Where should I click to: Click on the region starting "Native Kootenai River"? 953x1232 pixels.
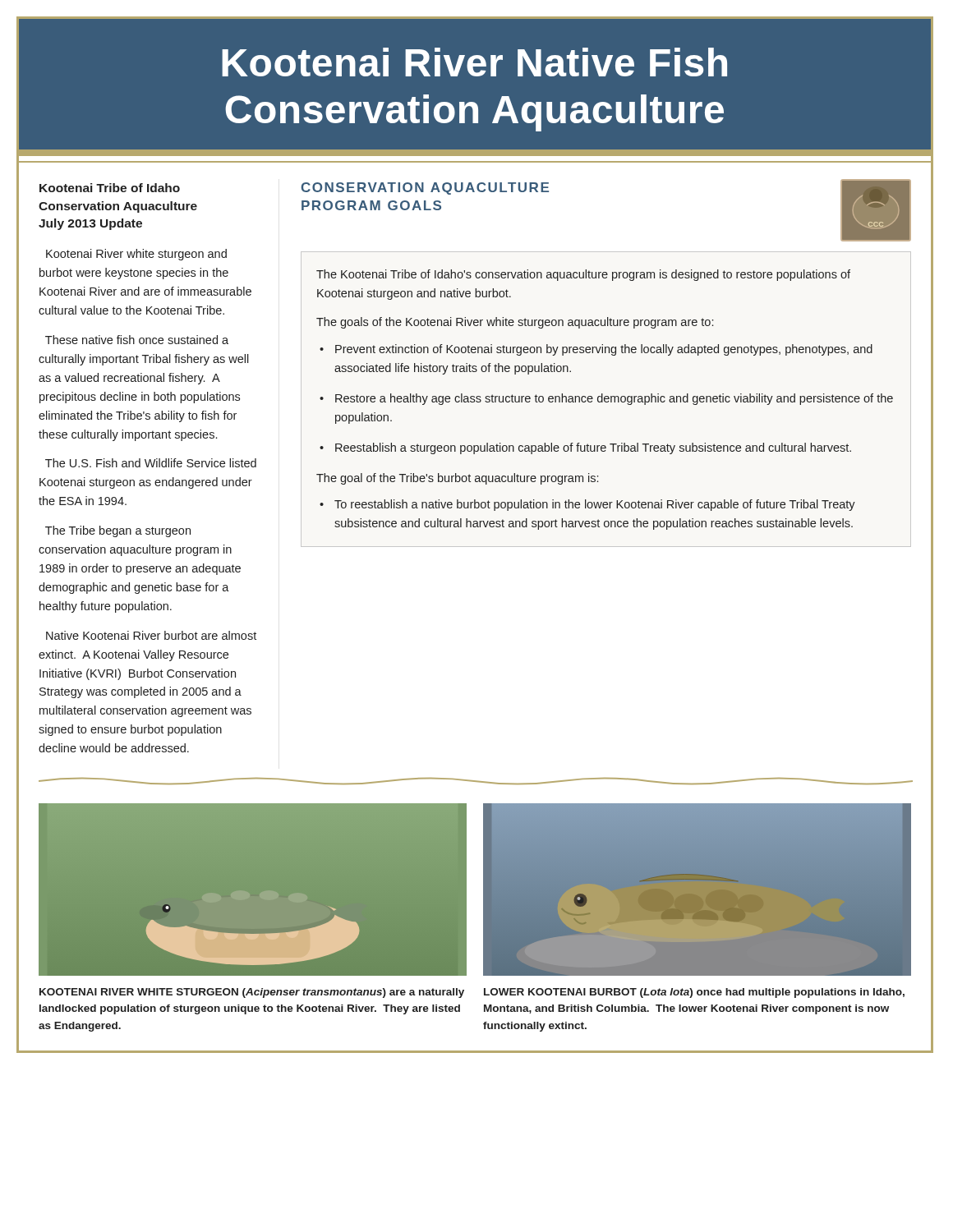(x=148, y=692)
